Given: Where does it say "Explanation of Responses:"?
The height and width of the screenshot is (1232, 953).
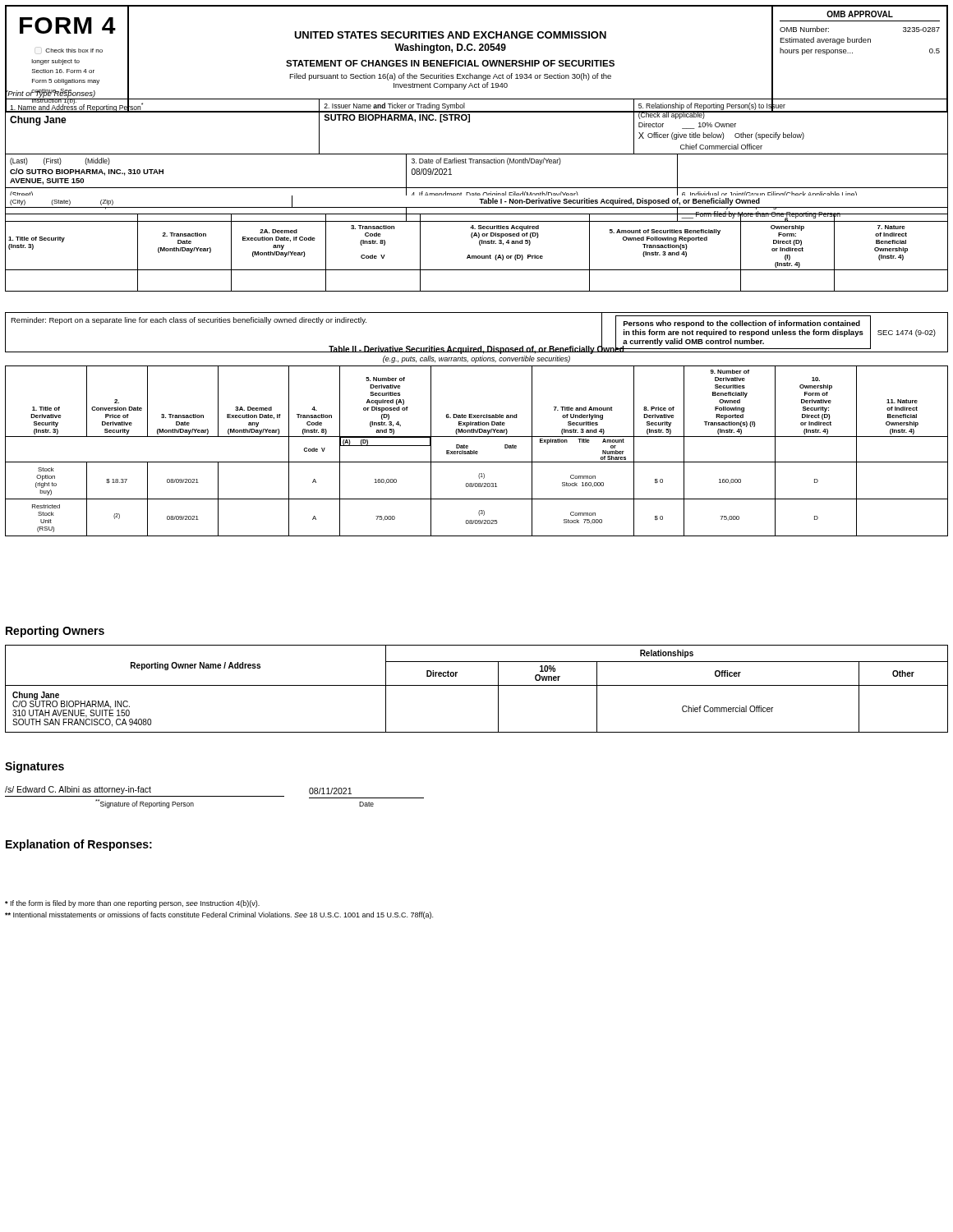Looking at the screenshot, I should [x=79, y=844].
